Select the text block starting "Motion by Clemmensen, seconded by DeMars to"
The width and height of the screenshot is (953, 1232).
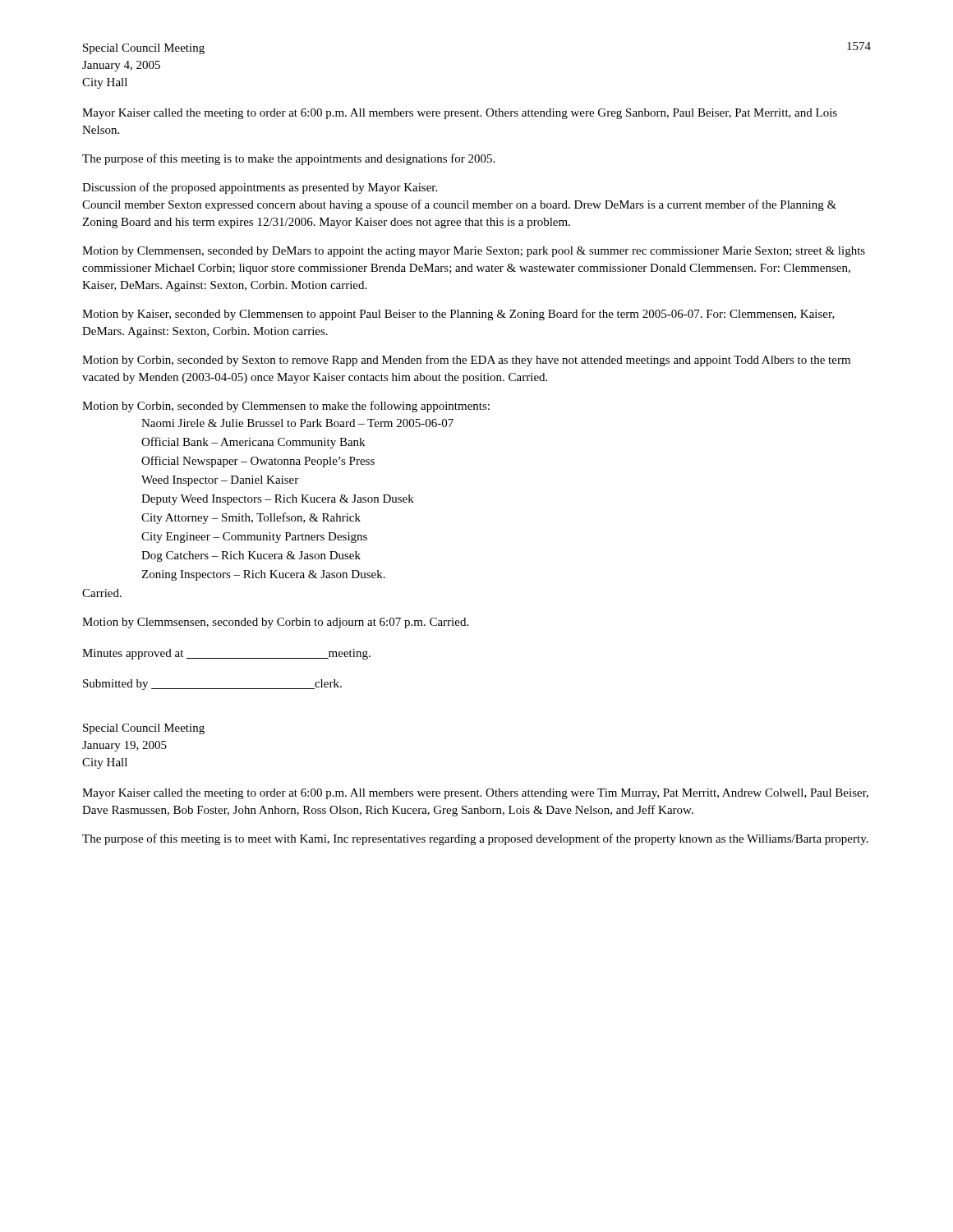click(474, 268)
